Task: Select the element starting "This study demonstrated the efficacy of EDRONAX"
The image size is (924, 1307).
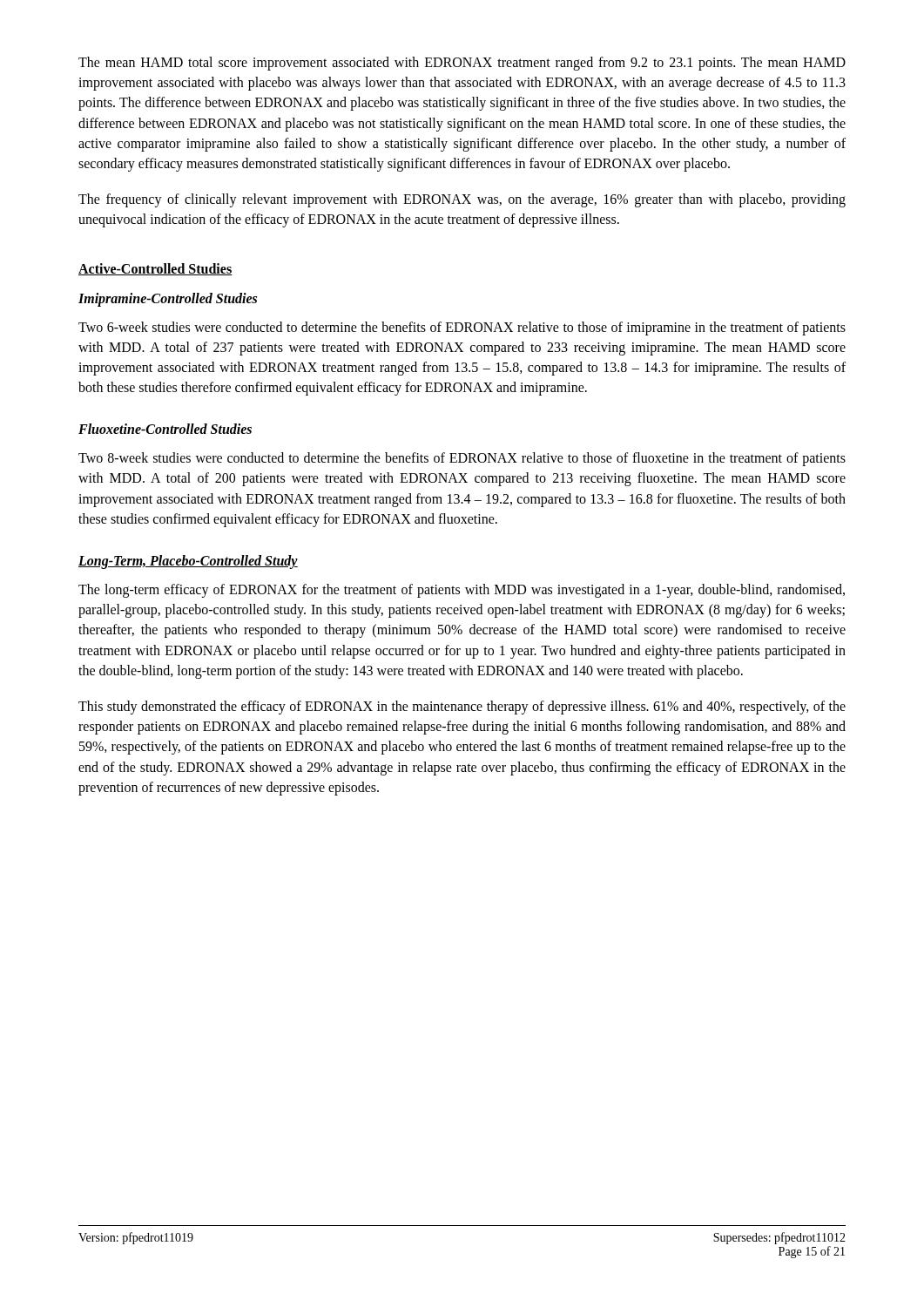Action: point(462,747)
